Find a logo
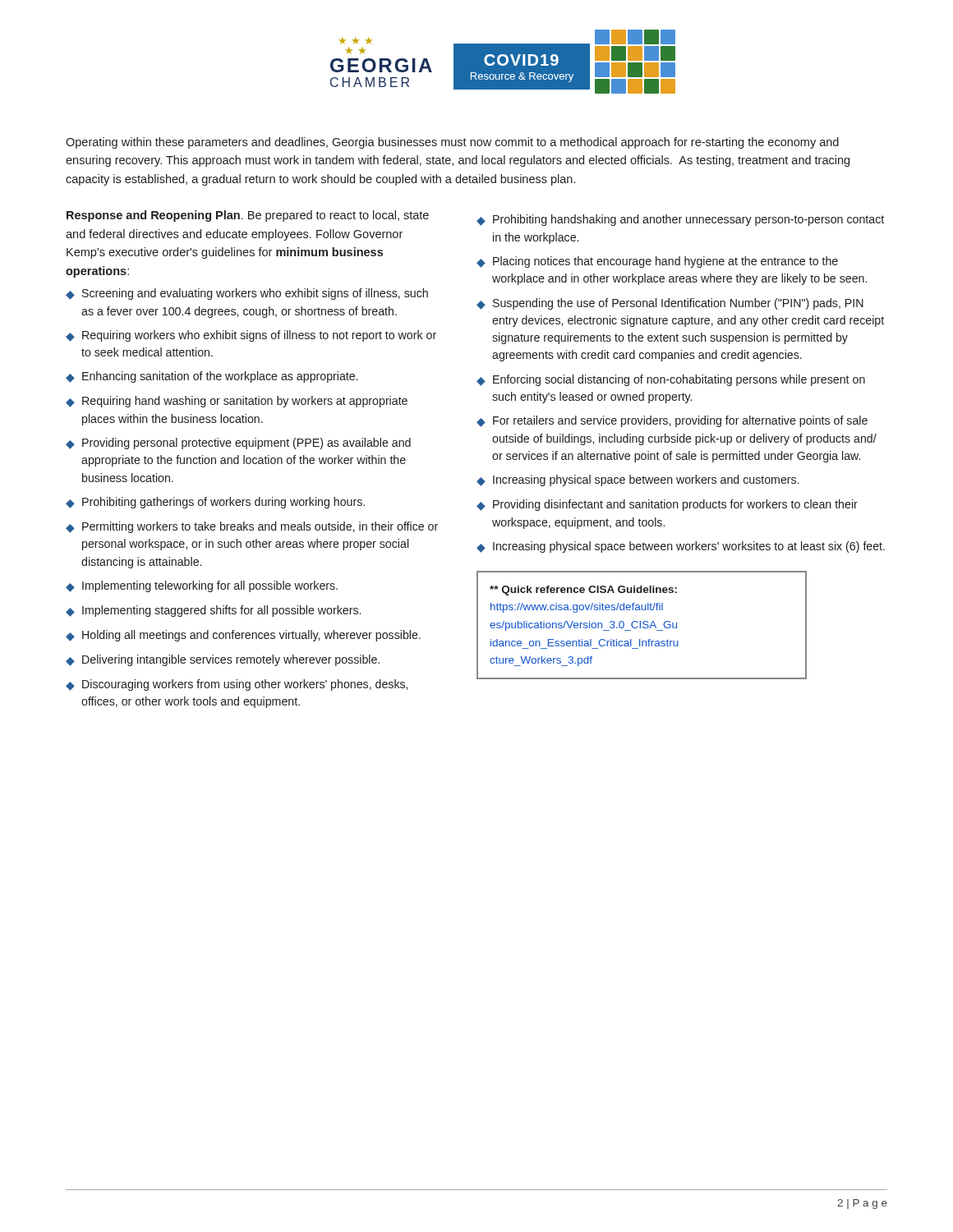 (x=476, y=62)
